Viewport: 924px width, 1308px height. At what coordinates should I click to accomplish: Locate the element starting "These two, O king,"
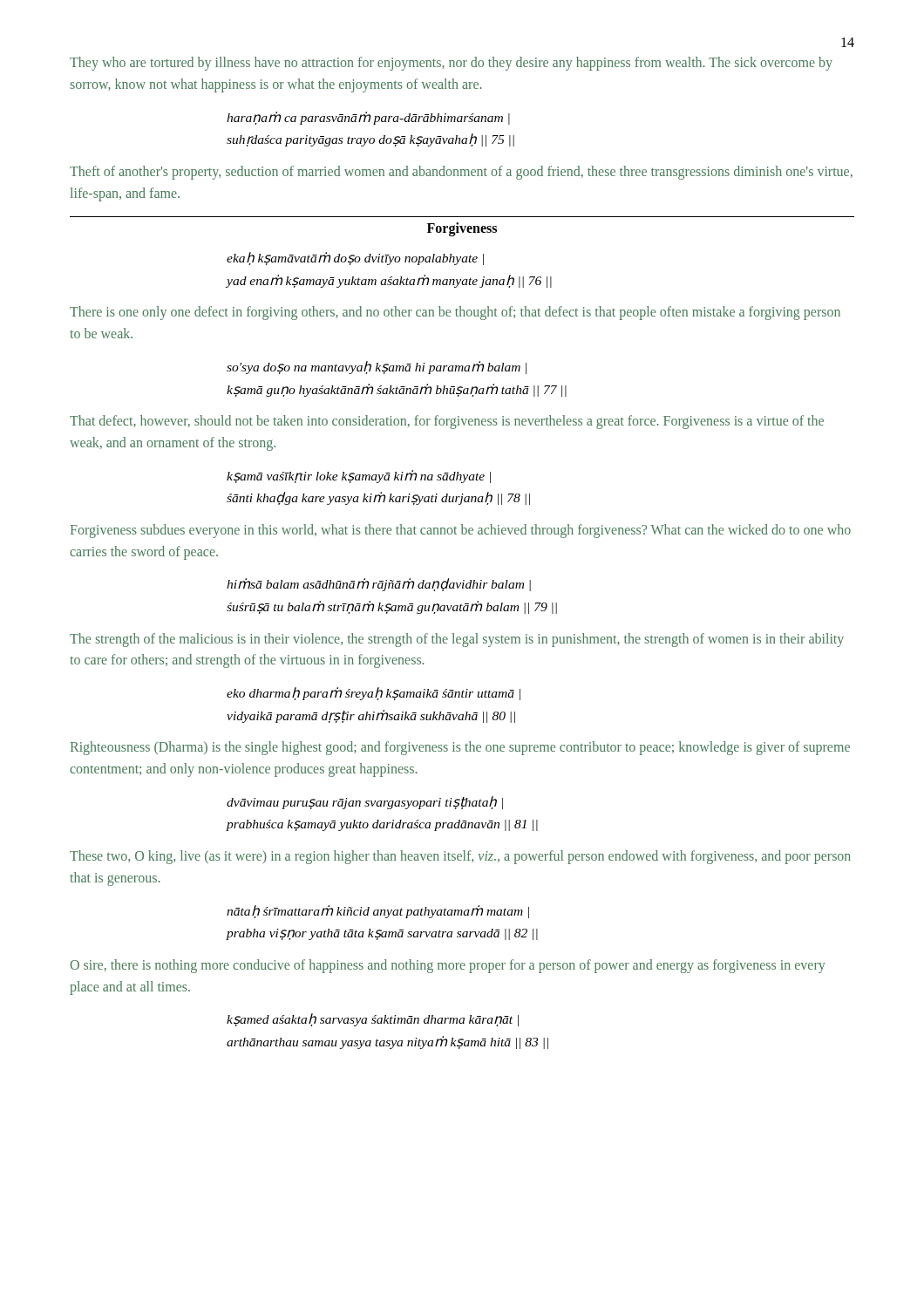tap(460, 867)
